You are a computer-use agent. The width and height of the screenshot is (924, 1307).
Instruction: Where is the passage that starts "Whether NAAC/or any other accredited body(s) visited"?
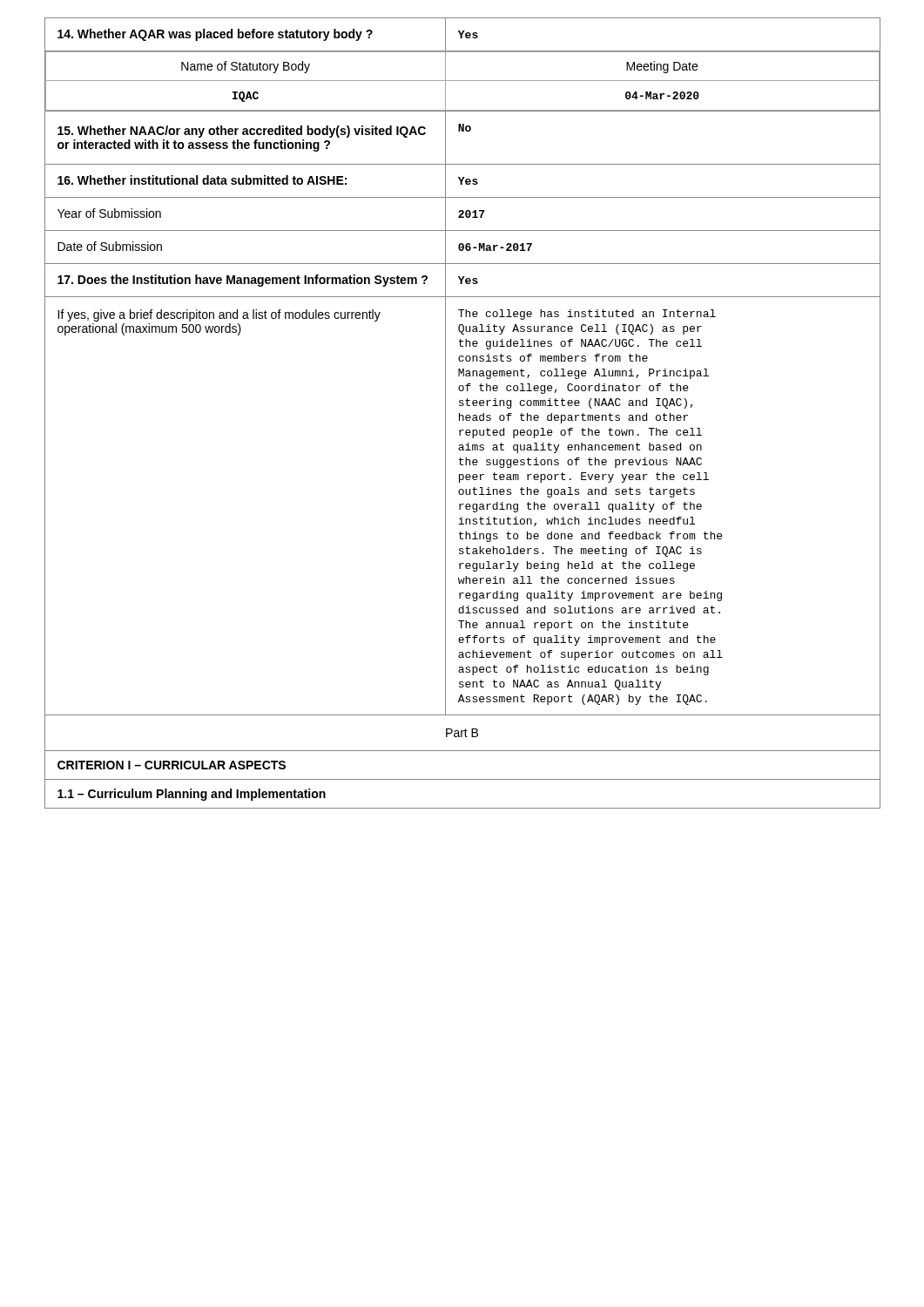(x=242, y=138)
